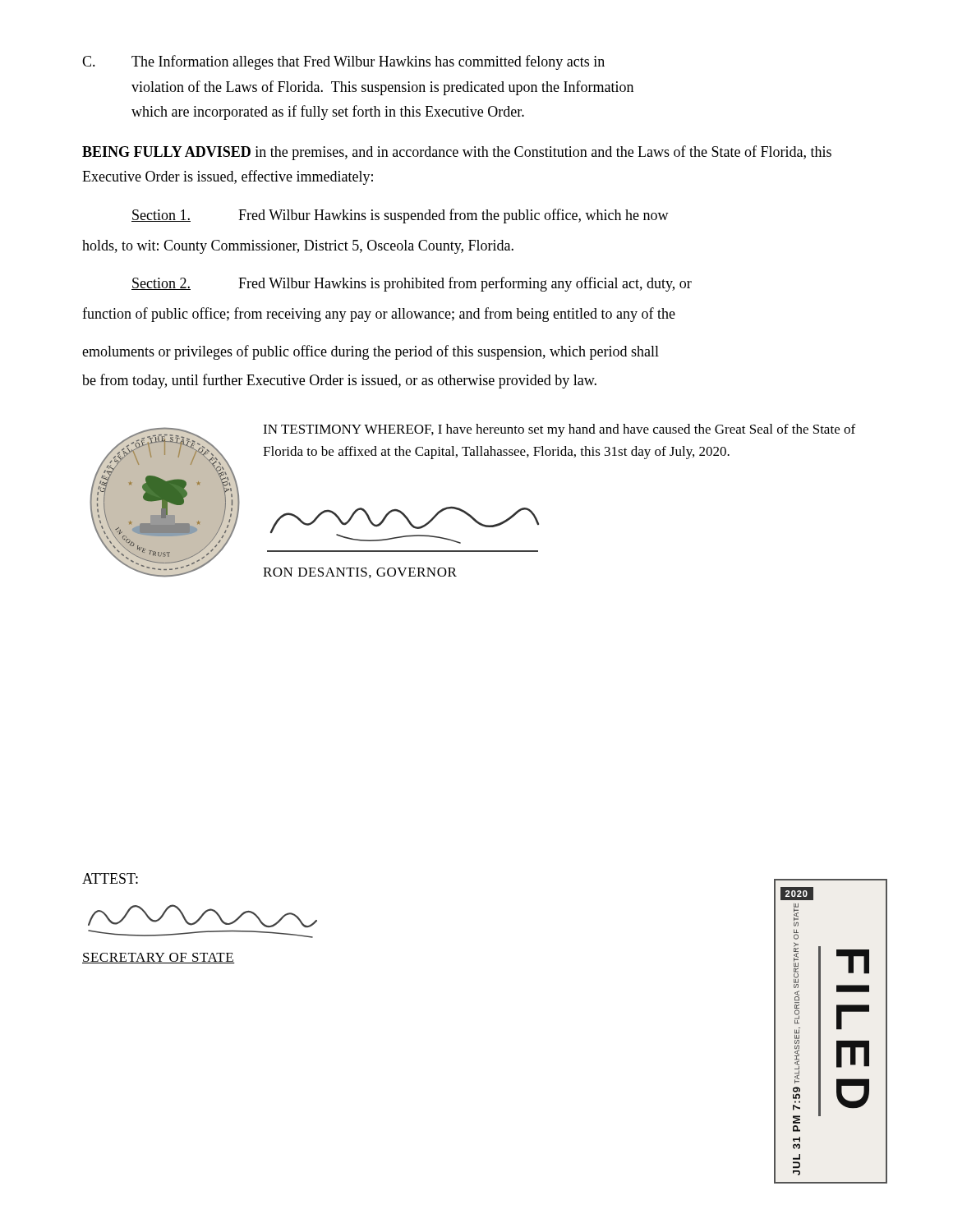Click on the text block with the text "ATTEST: SECRETARY OF"
This screenshot has height=1232, width=953.
[205, 918]
